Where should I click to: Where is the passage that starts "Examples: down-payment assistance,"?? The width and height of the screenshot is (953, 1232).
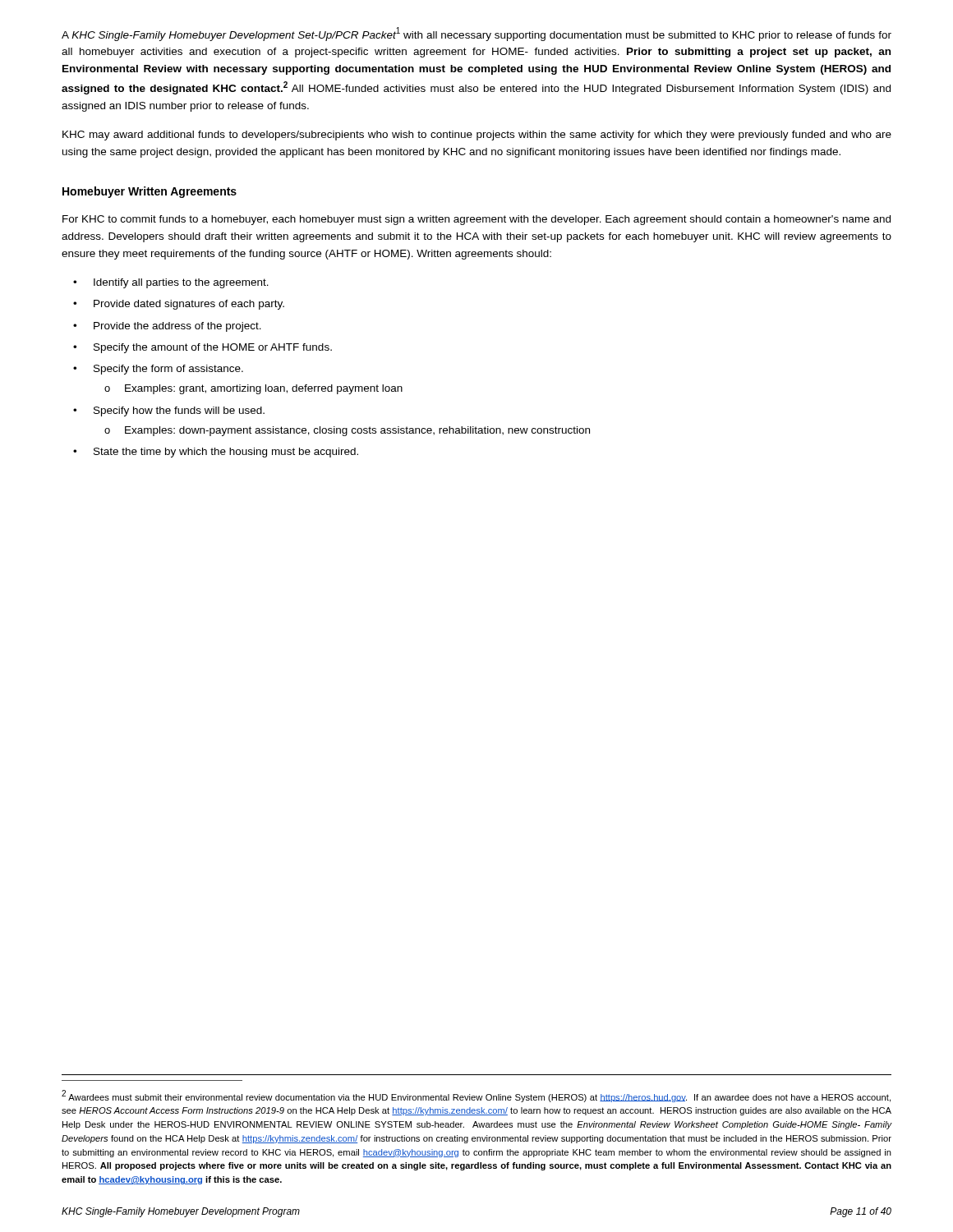point(357,430)
